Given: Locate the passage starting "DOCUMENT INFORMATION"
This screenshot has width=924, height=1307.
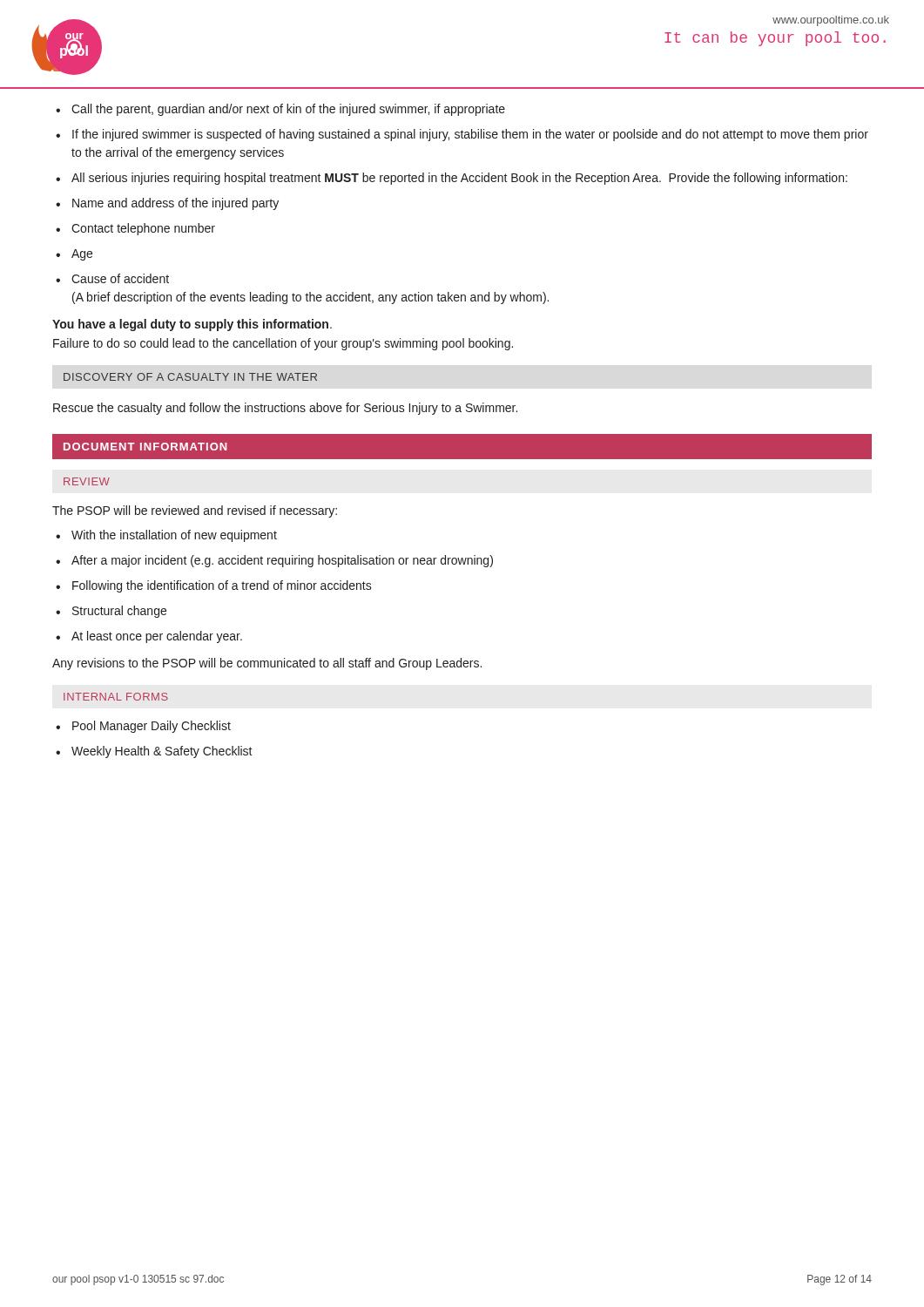Looking at the screenshot, I should point(146,447).
